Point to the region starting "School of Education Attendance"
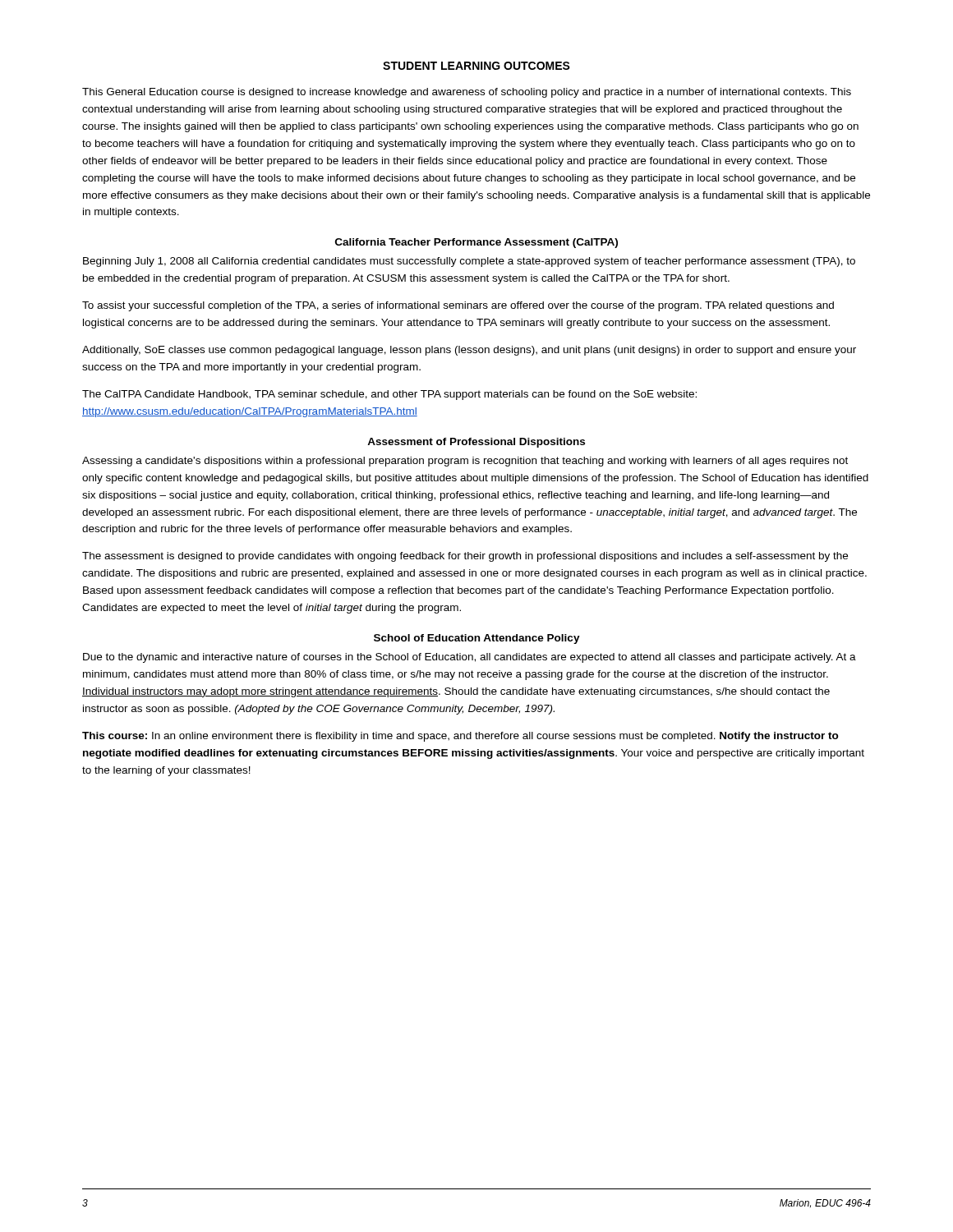953x1232 pixels. tap(476, 638)
